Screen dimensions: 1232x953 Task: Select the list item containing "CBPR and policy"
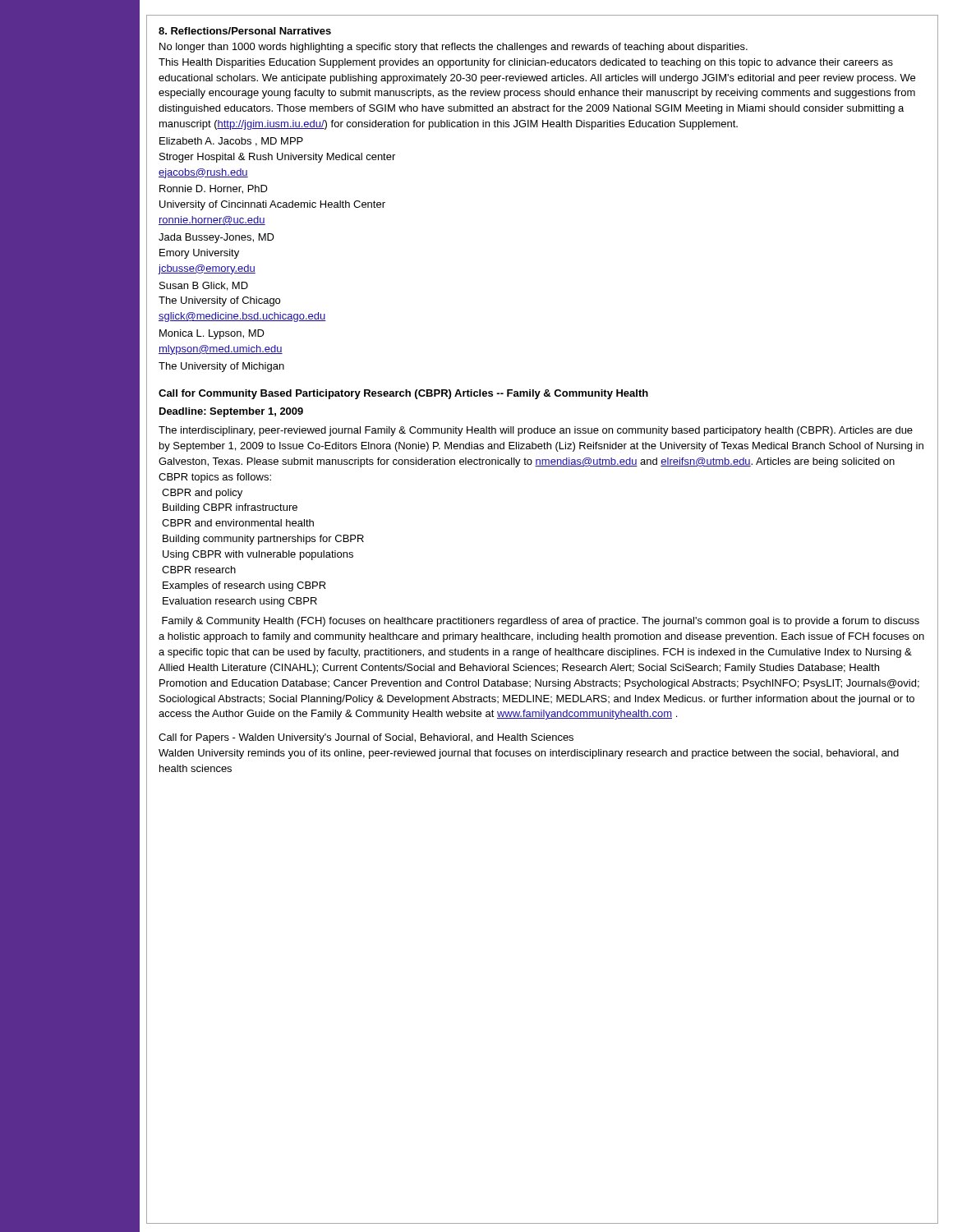[202, 494]
